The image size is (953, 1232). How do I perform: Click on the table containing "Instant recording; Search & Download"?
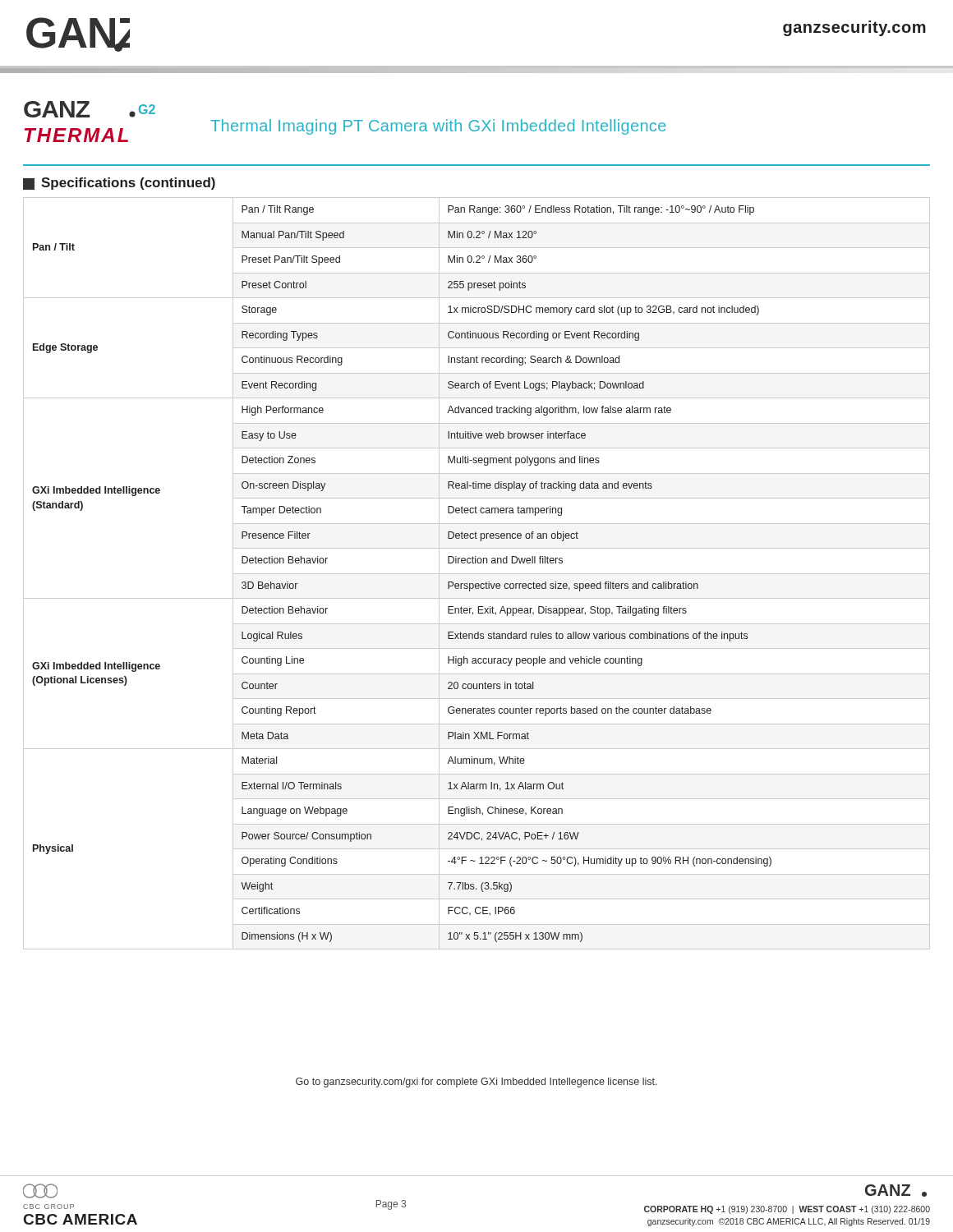pyautogui.click(x=476, y=573)
